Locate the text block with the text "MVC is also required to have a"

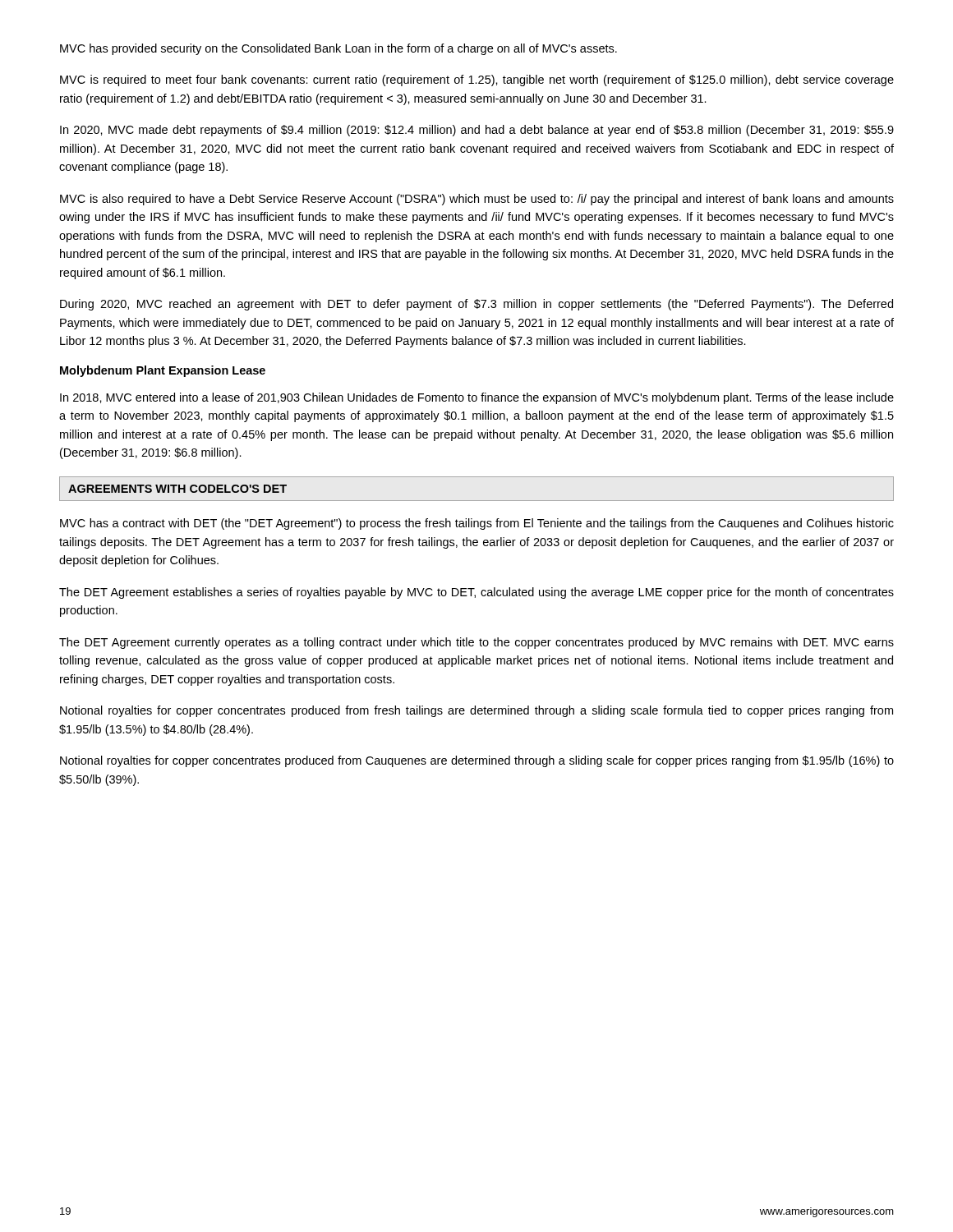(x=476, y=236)
